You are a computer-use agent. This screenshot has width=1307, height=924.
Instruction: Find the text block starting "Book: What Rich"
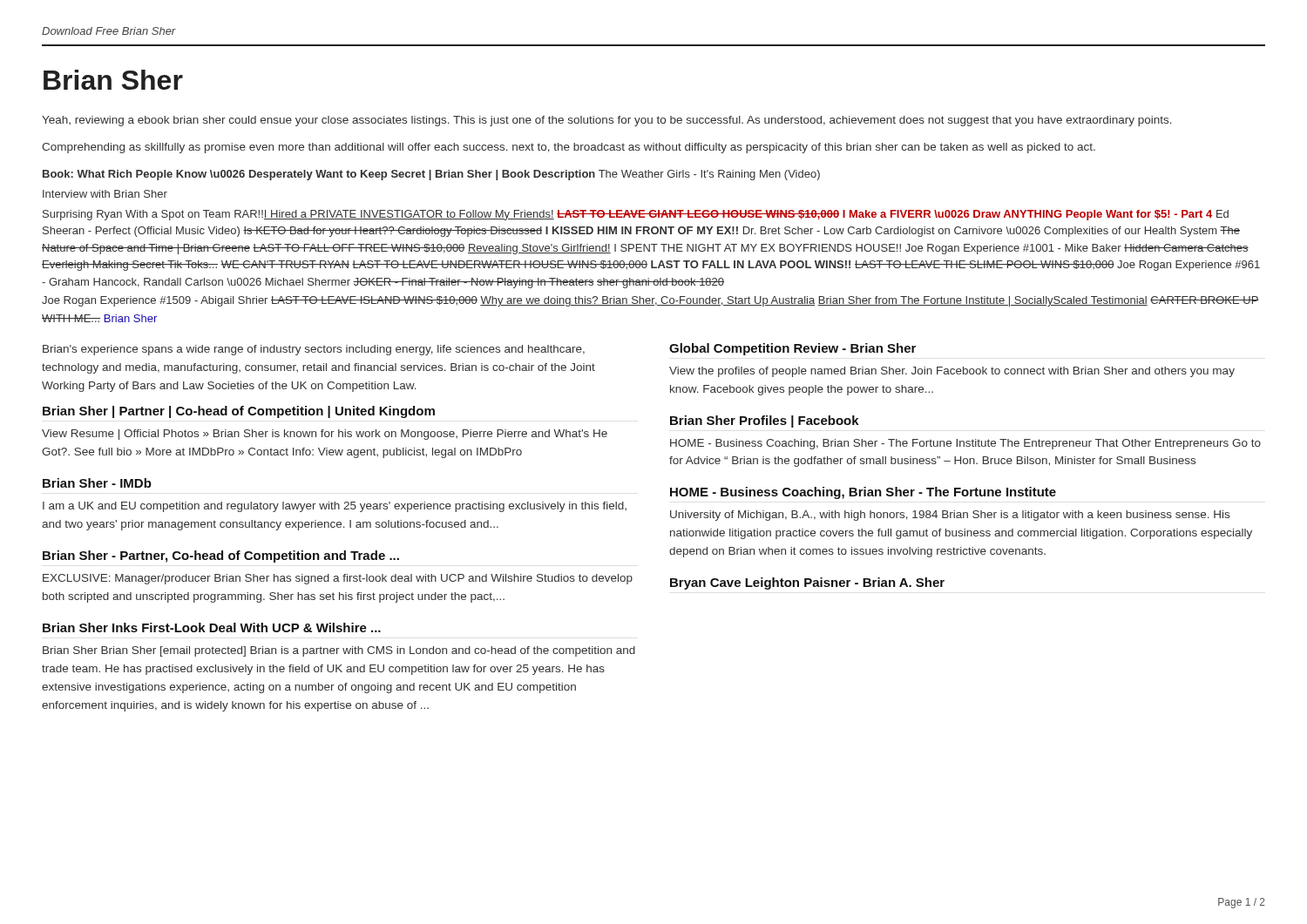point(431,174)
